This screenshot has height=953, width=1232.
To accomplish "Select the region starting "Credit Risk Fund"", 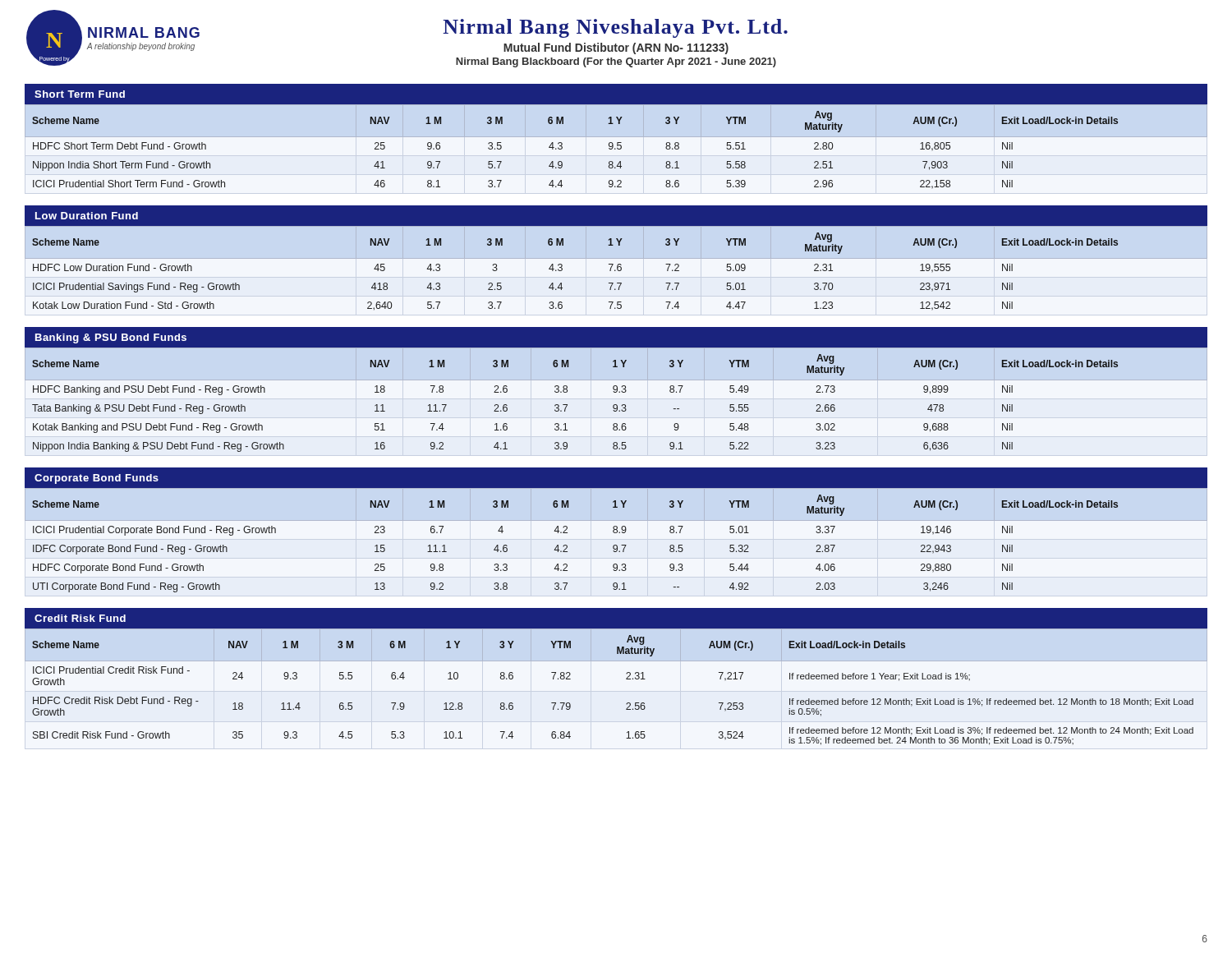I will [x=616, y=618].
